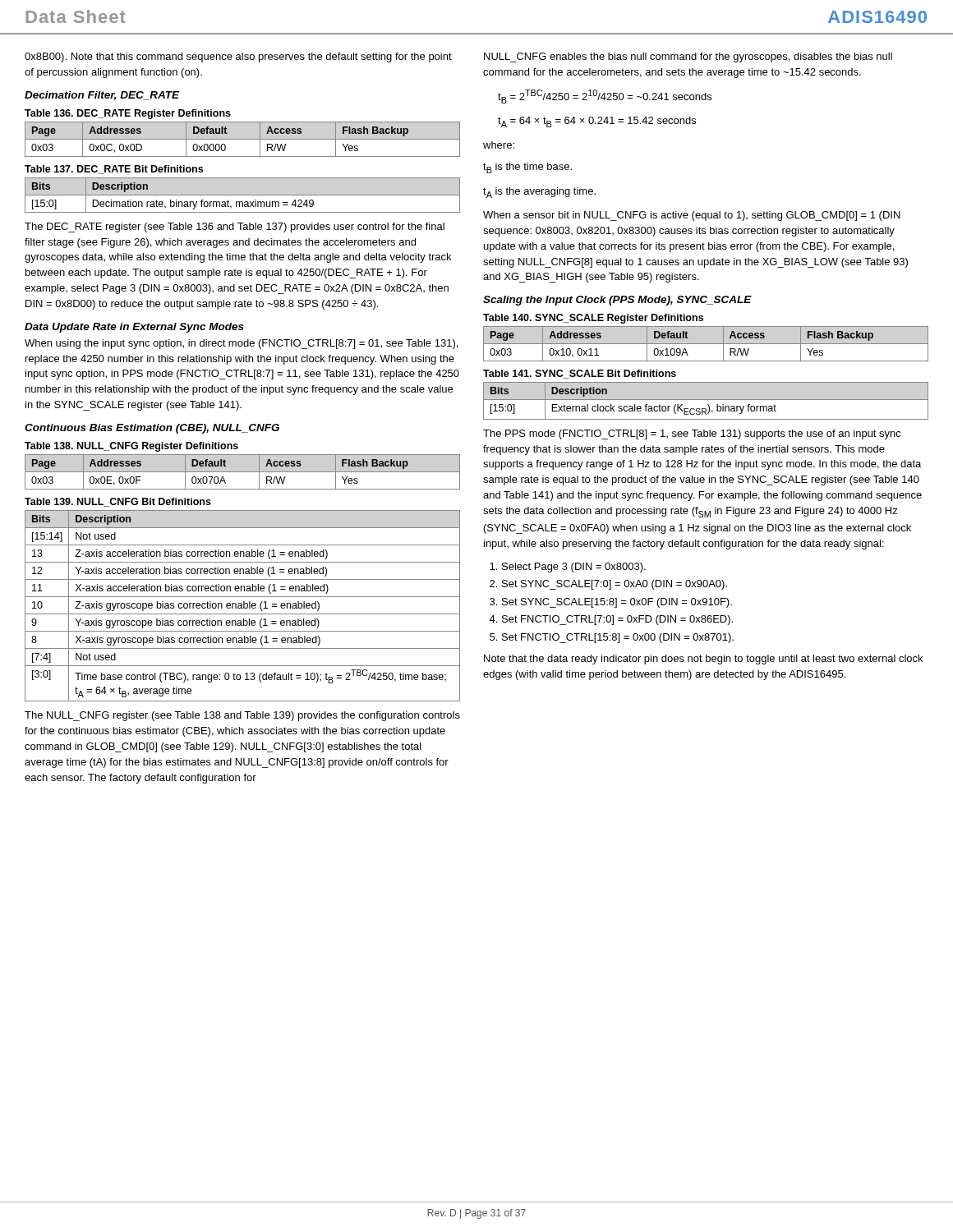Find the text block with the text "When a sensor bit in NULL_CNFG"
This screenshot has width=953, height=1232.
[x=706, y=247]
